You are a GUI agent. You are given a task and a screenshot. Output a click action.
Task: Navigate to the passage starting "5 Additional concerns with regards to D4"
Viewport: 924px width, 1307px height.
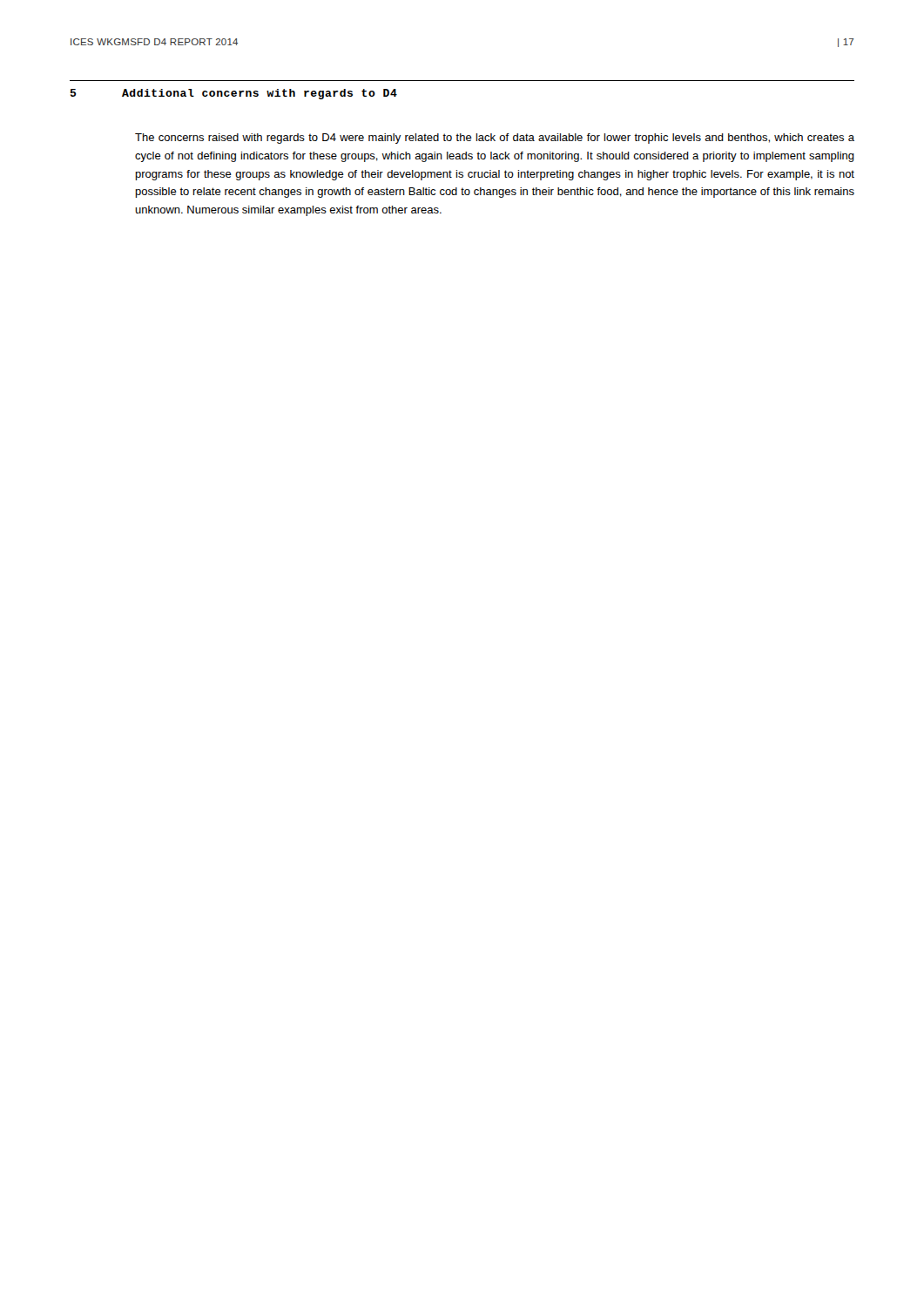pyautogui.click(x=233, y=94)
